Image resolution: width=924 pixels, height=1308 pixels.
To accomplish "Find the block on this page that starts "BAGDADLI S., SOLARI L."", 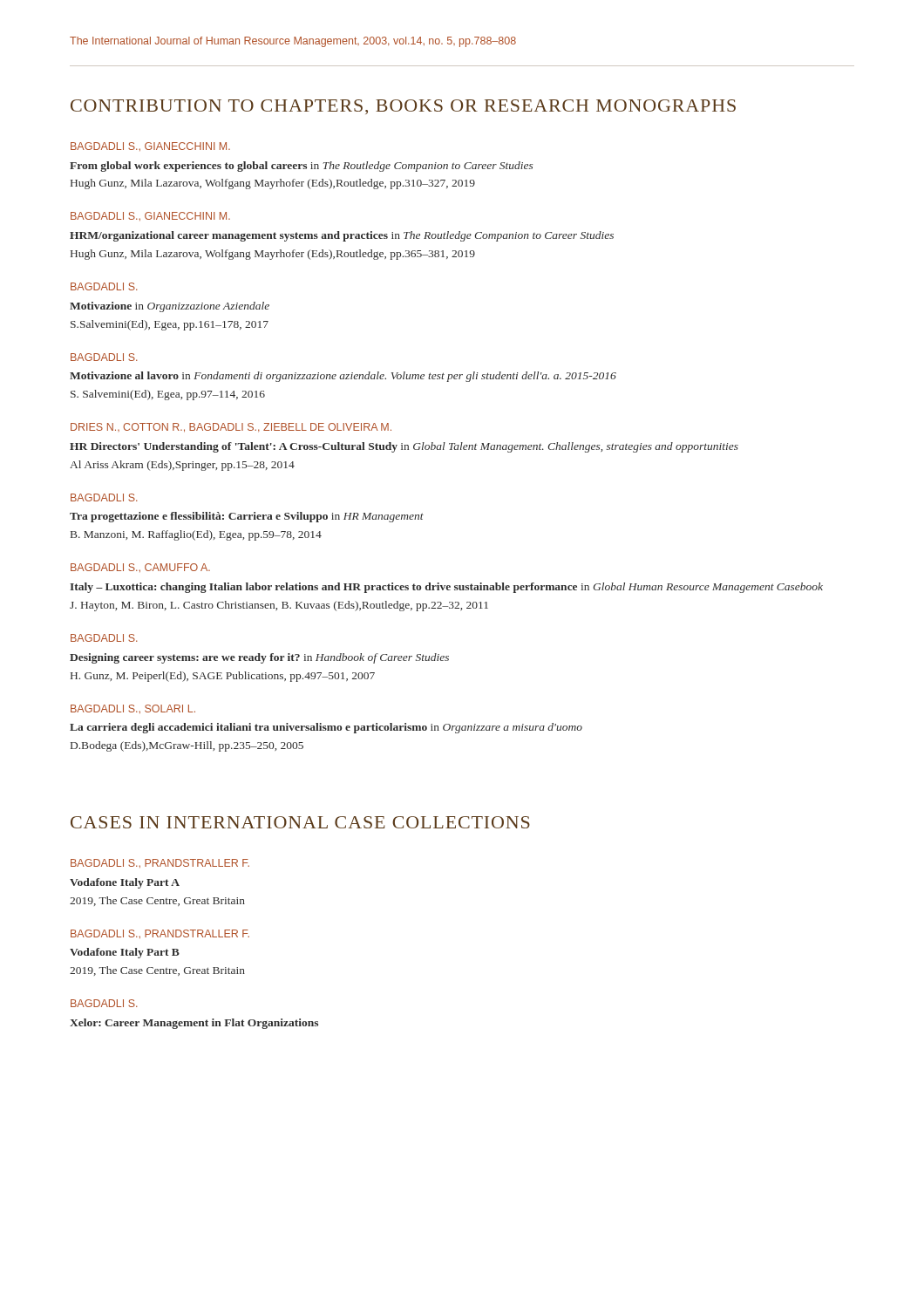I will click(x=462, y=728).
